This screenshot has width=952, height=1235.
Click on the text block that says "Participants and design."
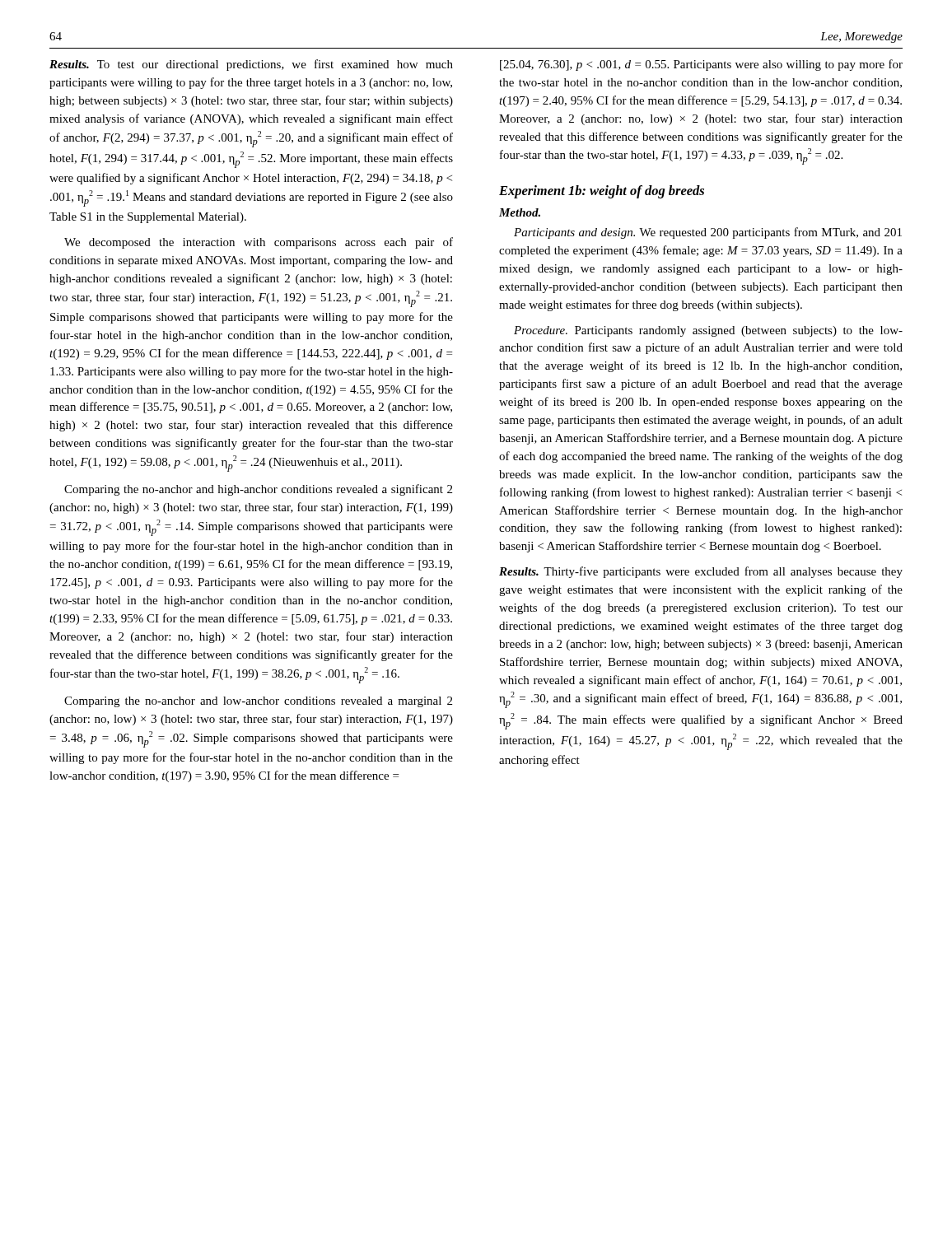pos(701,268)
